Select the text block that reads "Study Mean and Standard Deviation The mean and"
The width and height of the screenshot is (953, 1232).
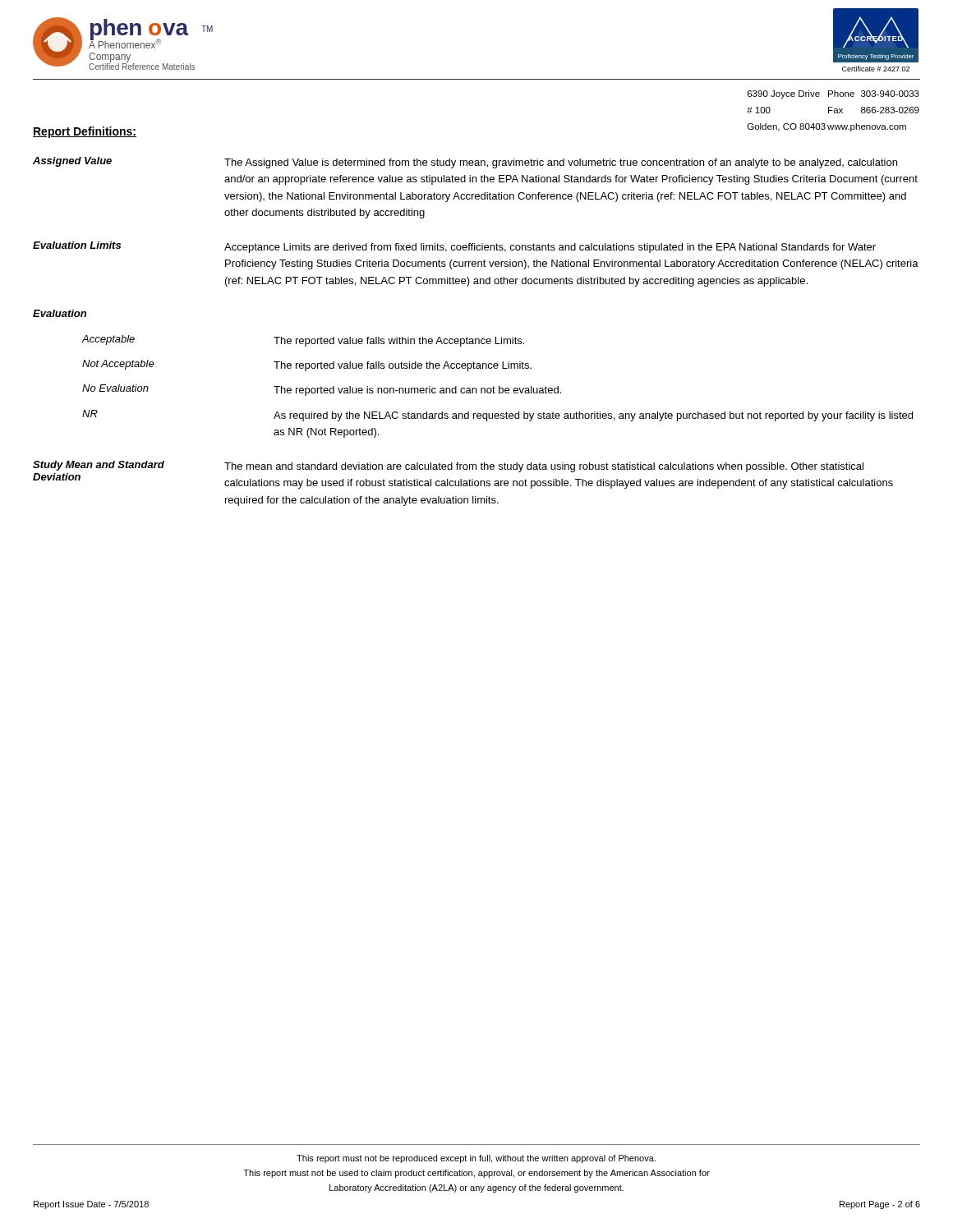pyautogui.click(x=476, y=483)
